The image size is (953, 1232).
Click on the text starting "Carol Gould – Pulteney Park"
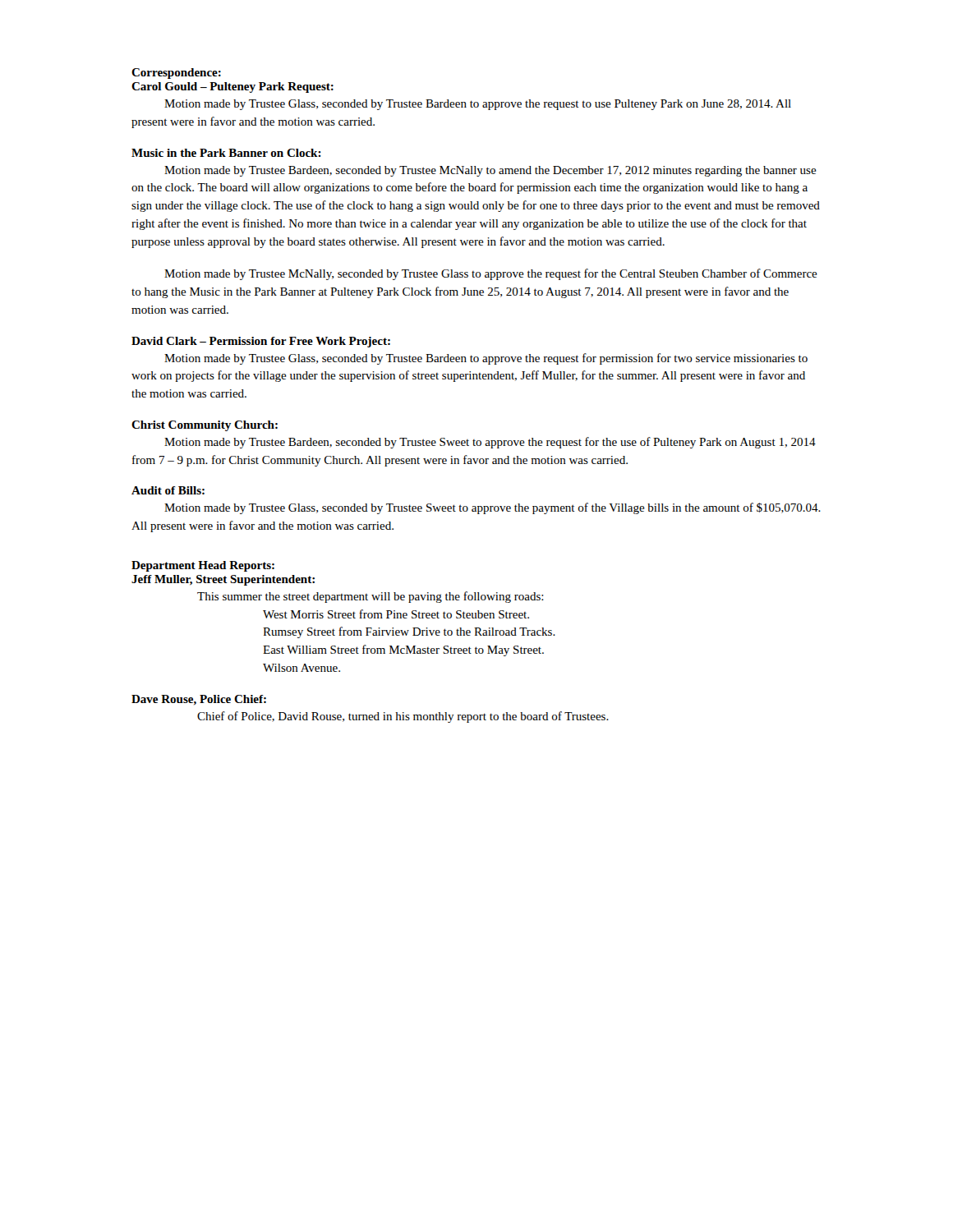coord(233,86)
